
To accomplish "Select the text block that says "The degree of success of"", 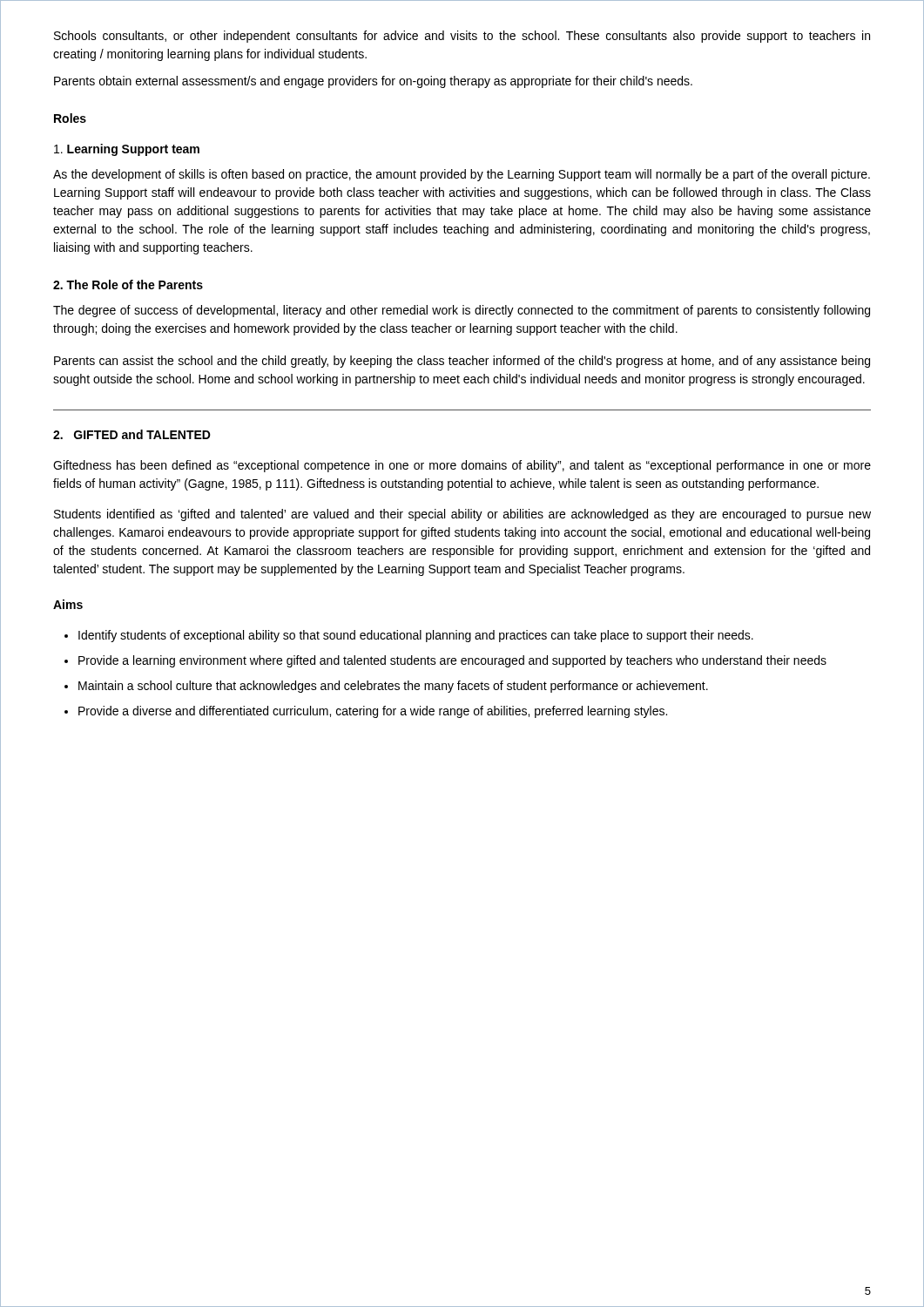I will pos(462,320).
